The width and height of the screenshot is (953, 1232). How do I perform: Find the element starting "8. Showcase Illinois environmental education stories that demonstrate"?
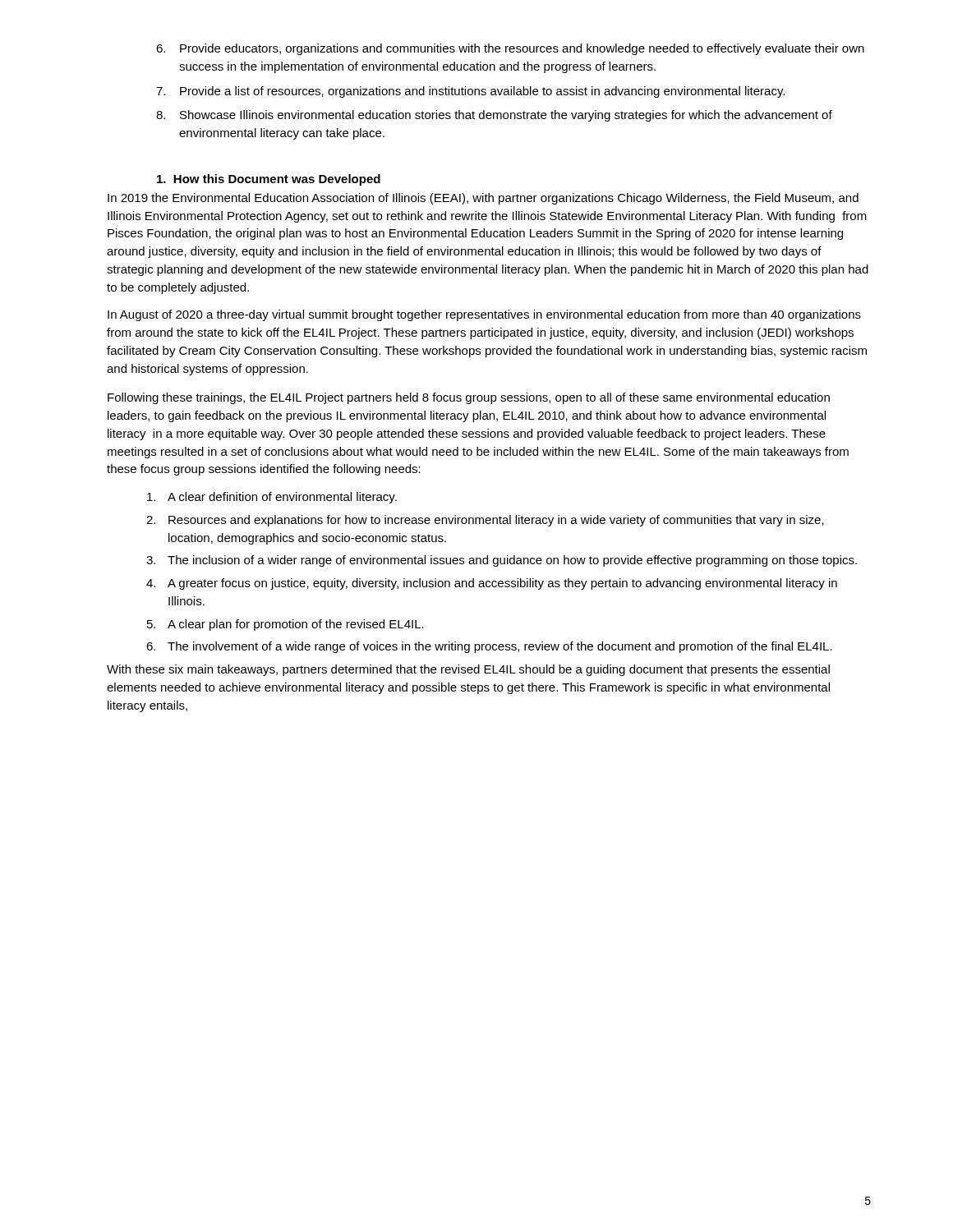[513, 124]
